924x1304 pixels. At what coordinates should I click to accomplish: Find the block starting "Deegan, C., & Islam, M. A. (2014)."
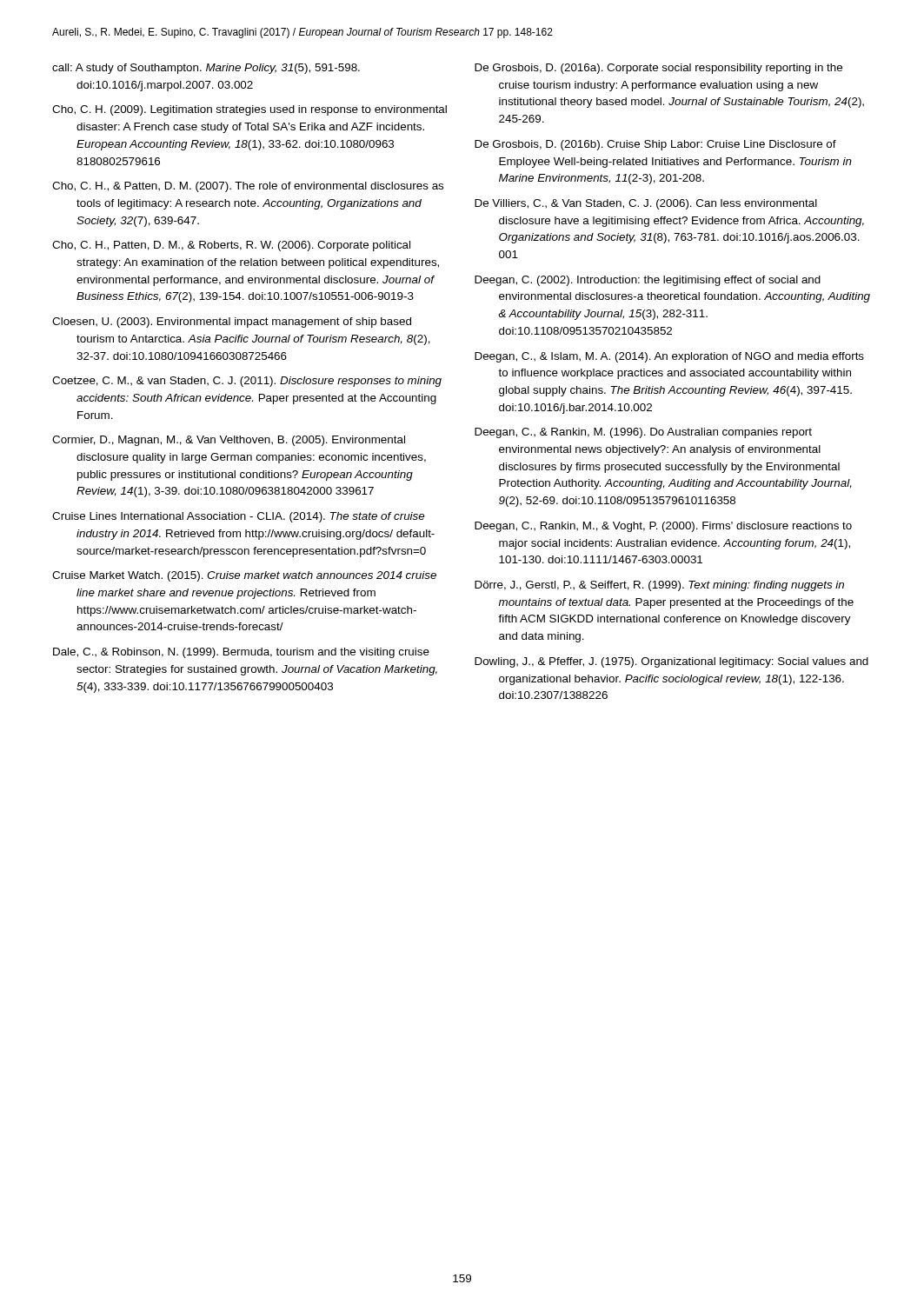click(x=669, y=381)
